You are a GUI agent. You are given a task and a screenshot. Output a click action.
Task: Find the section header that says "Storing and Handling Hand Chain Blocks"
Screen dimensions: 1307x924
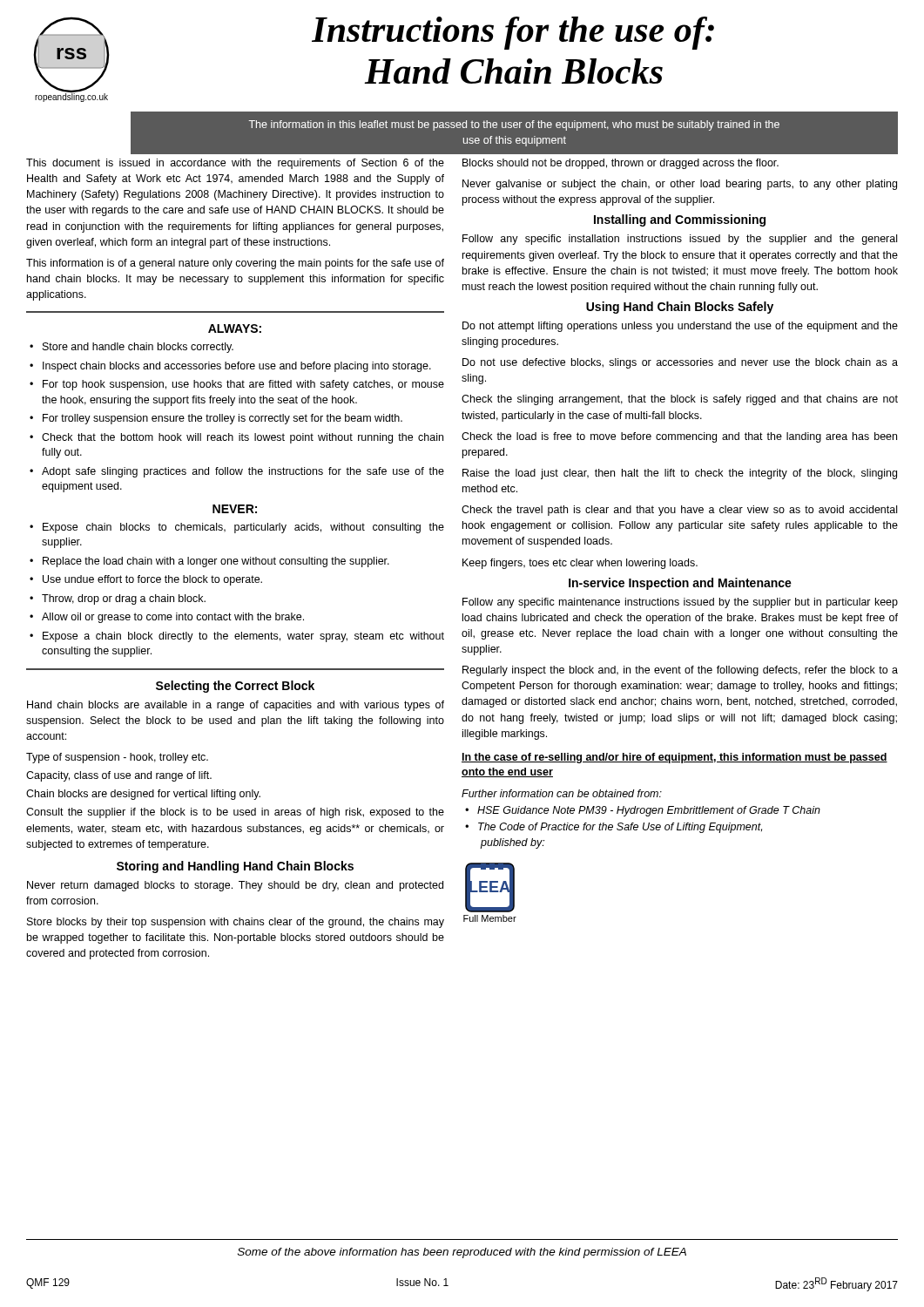click(235, 866)
